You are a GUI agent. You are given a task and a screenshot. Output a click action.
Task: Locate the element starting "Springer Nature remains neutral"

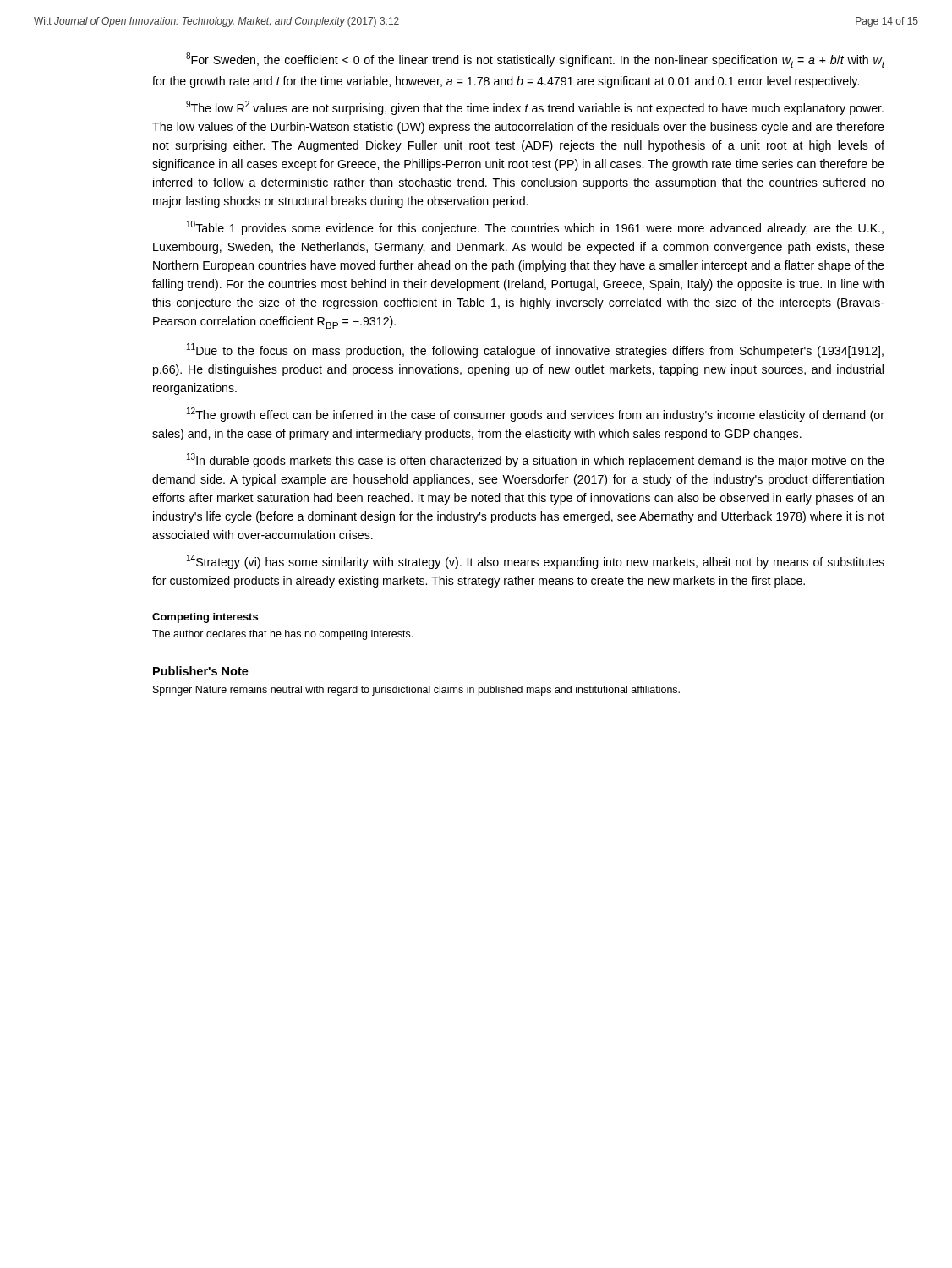pyautogui.click(x=416, y=690)
